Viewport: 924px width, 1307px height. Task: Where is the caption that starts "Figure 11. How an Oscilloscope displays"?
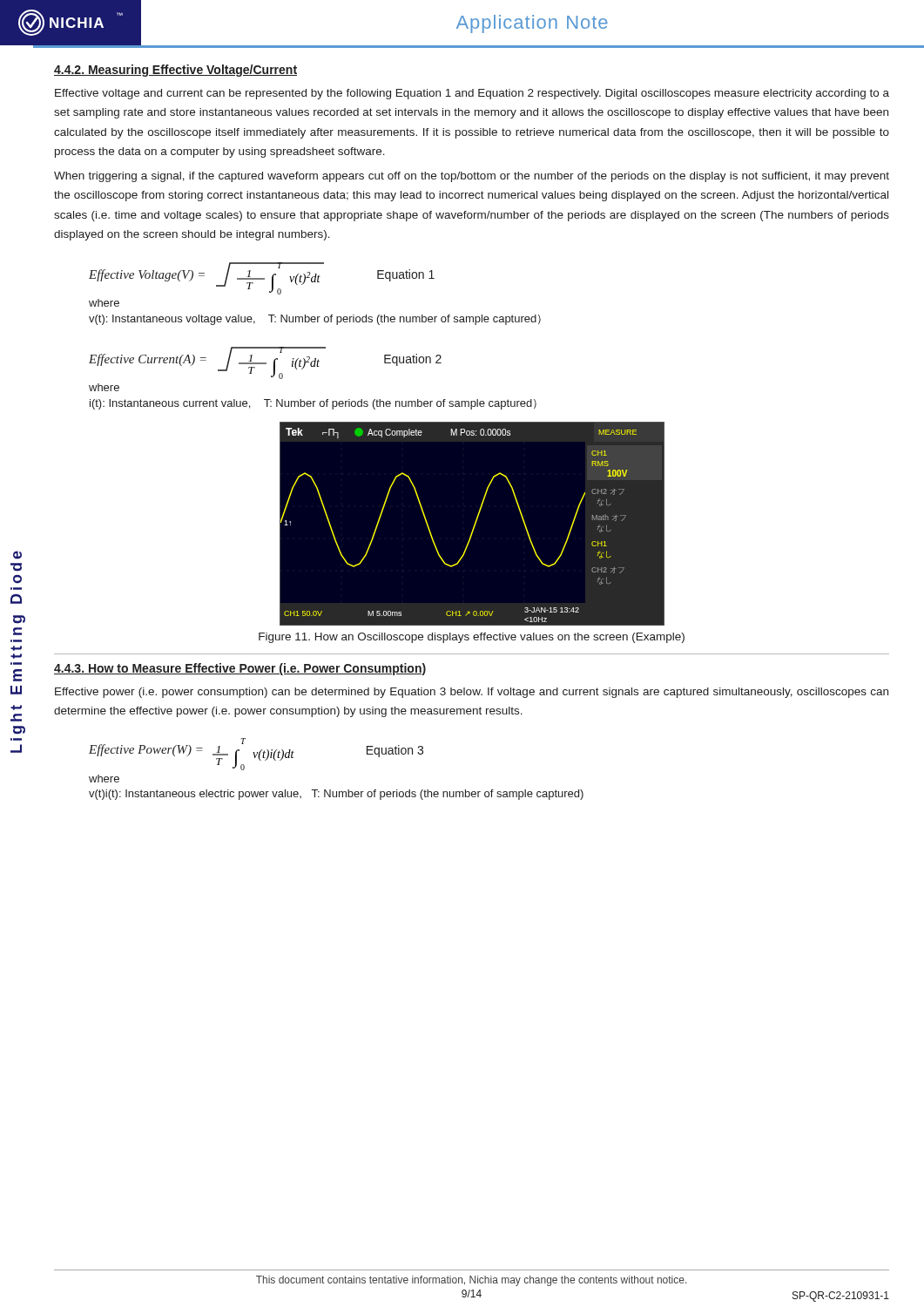(472, 637)
